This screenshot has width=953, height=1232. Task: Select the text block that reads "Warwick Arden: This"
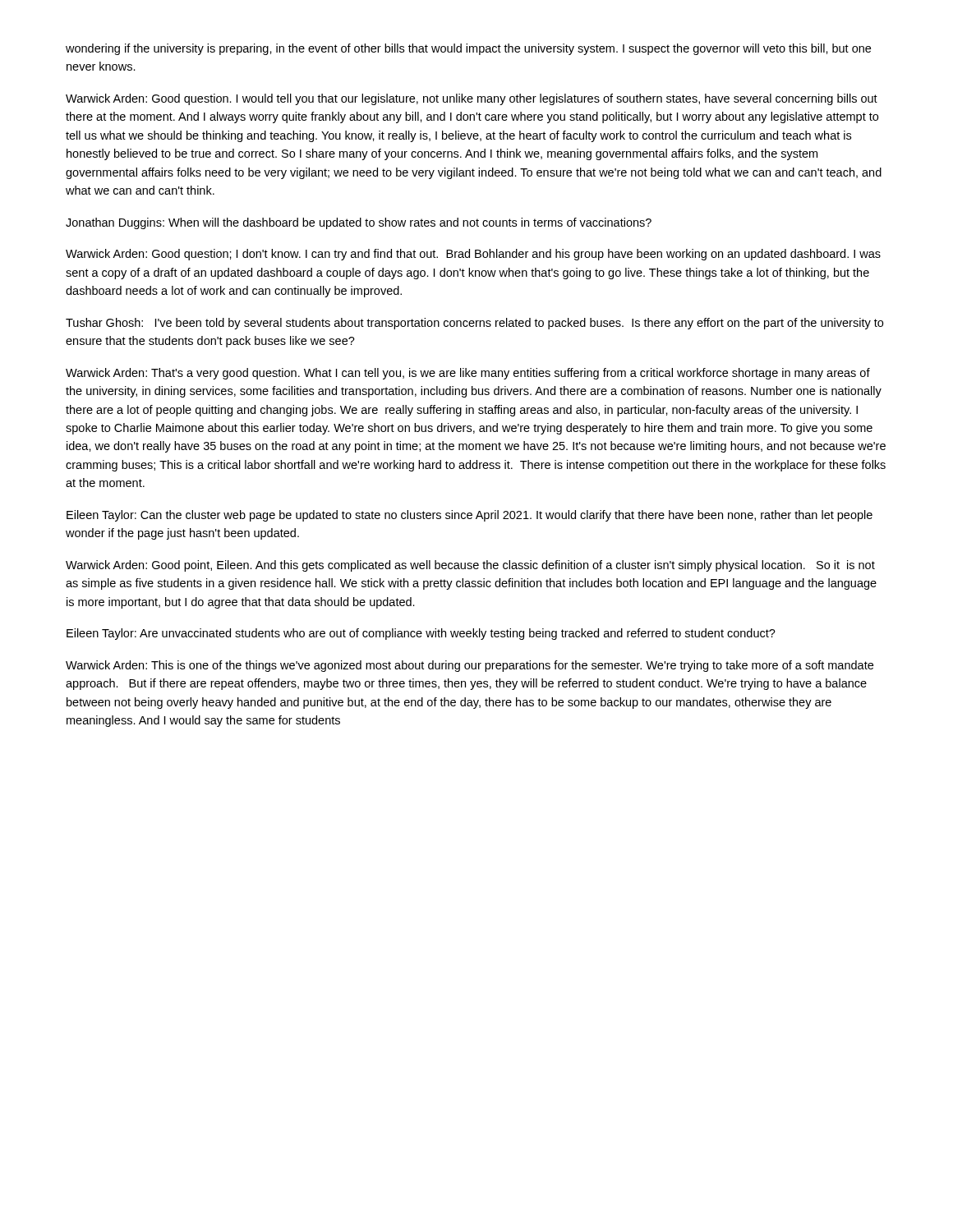470,693
